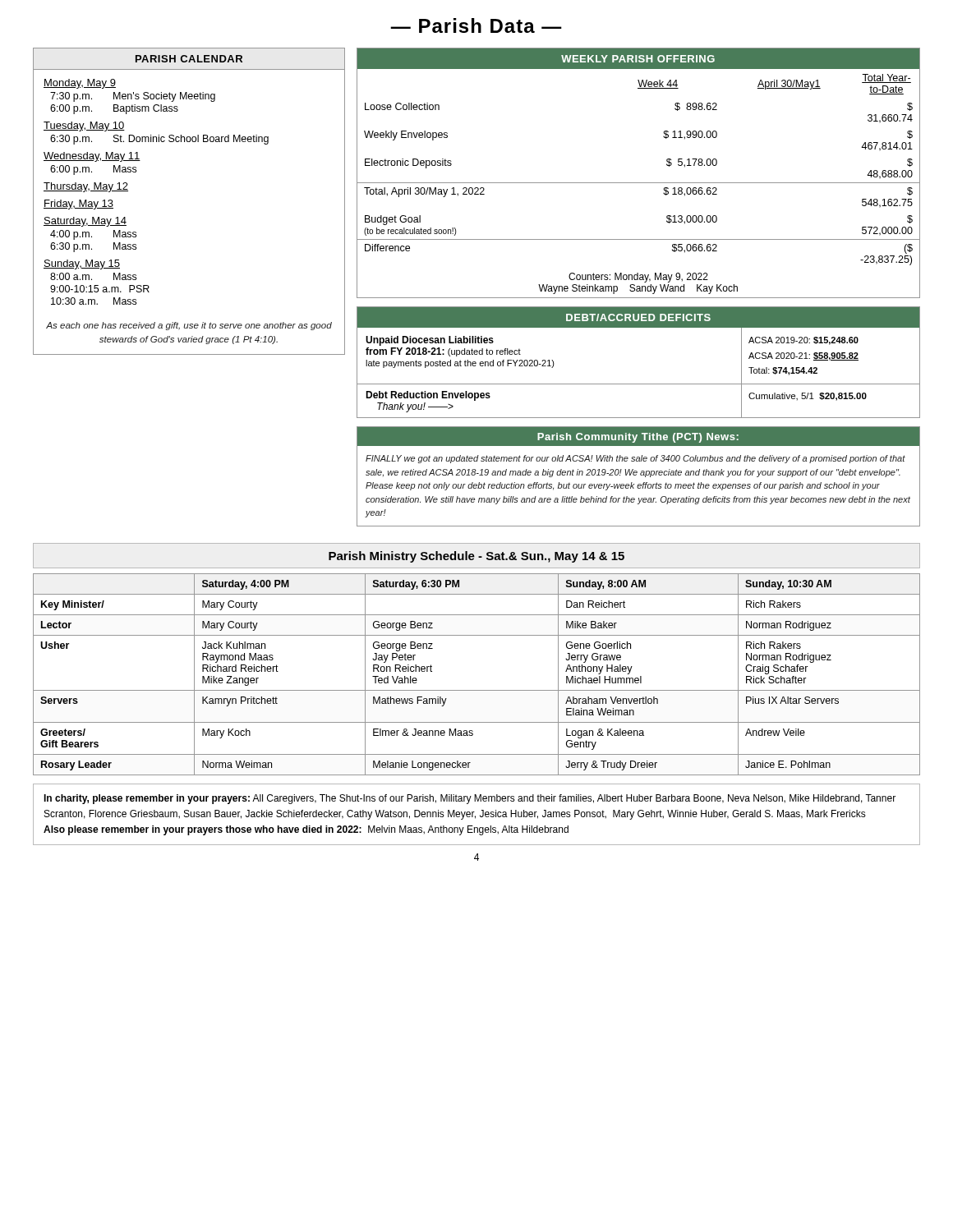Where does it say "PARISH CALENDAR"?
The width and height of the screenshot is (953, 1232).
[189, 59]
